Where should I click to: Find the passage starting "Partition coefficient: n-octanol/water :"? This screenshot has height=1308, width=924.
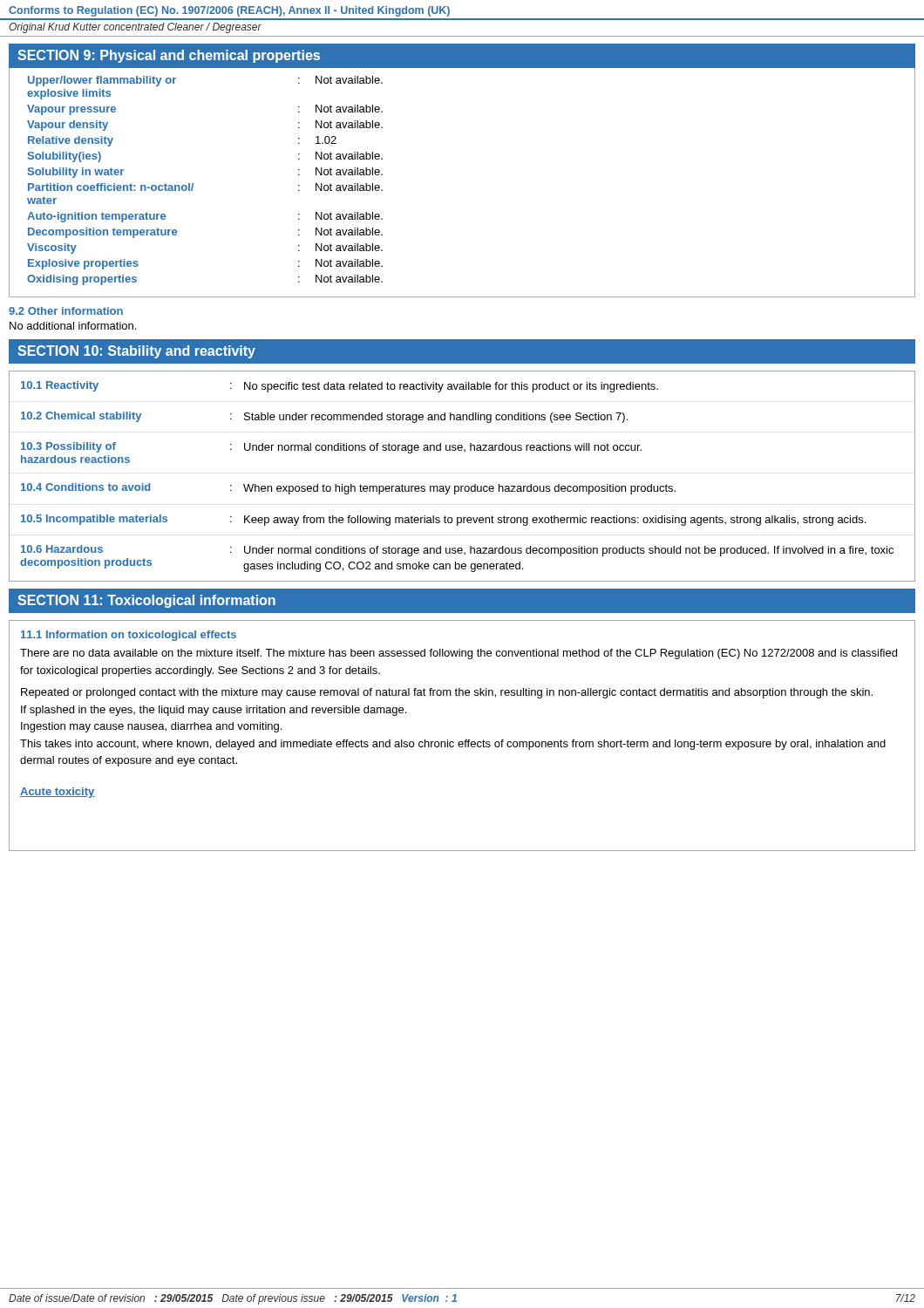tap(109, 186)
